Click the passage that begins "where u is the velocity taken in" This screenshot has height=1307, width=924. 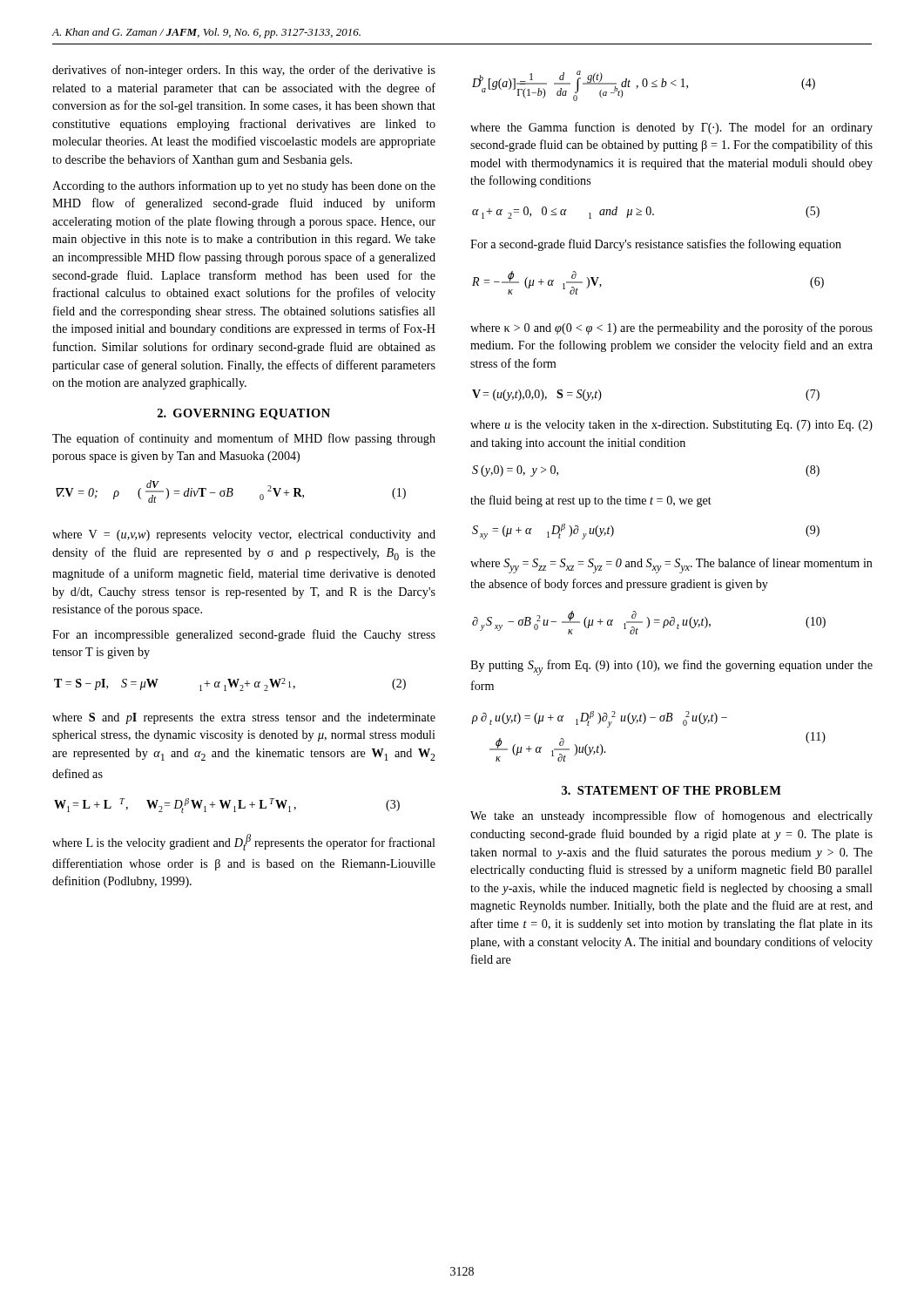click(x=671, y=433)
